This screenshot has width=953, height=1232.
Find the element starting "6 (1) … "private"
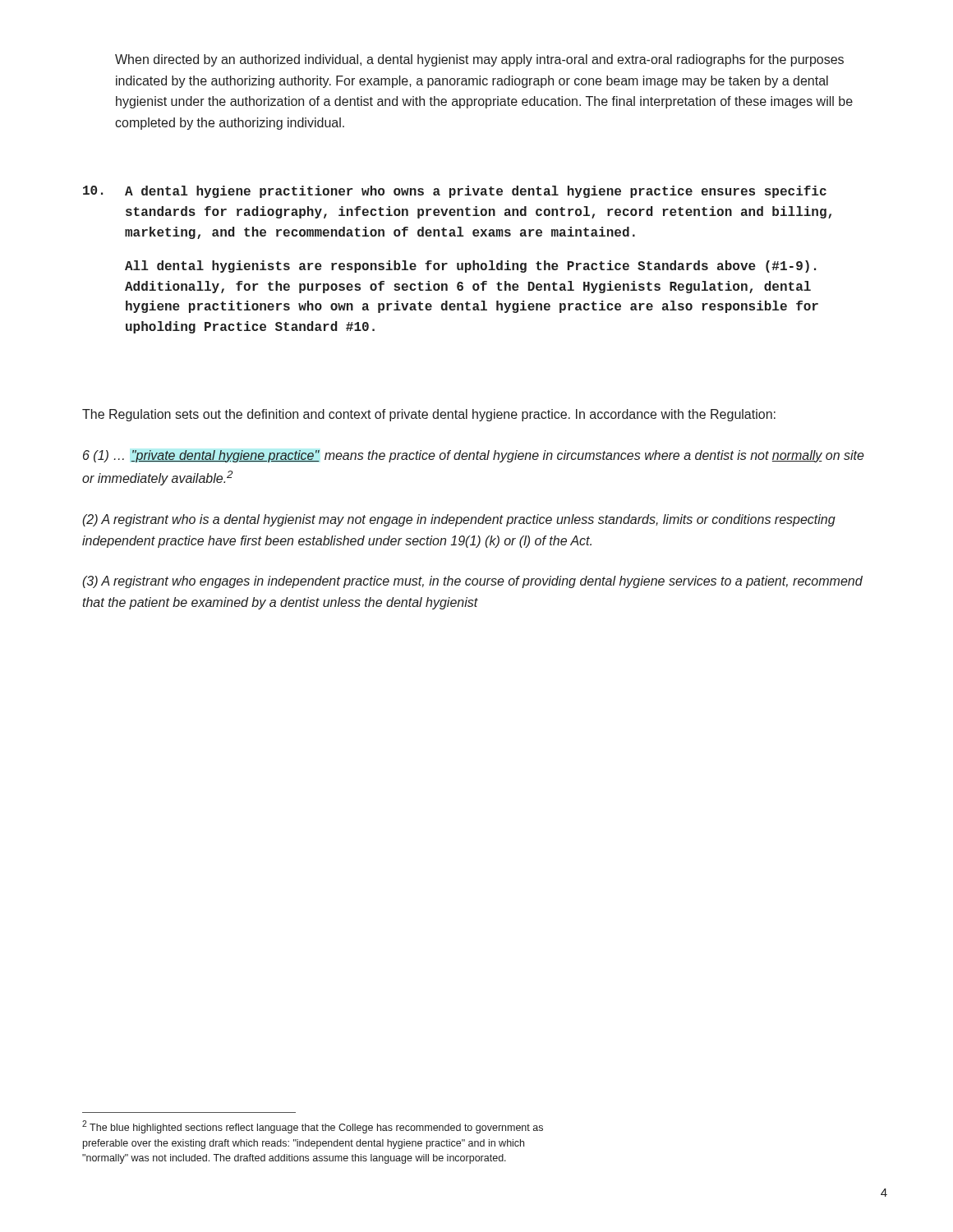473,467
